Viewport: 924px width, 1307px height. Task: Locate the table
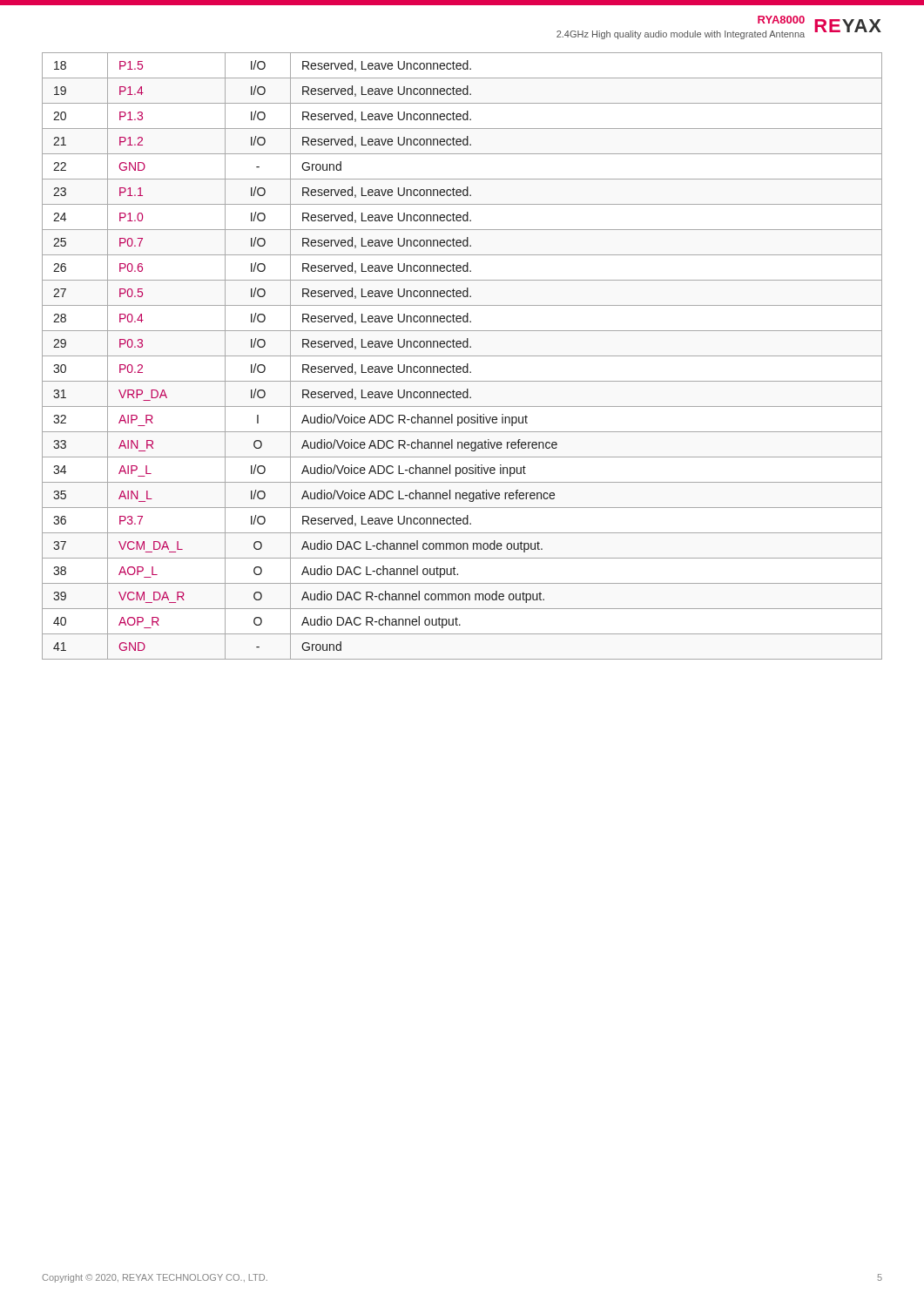click(462, 356)
